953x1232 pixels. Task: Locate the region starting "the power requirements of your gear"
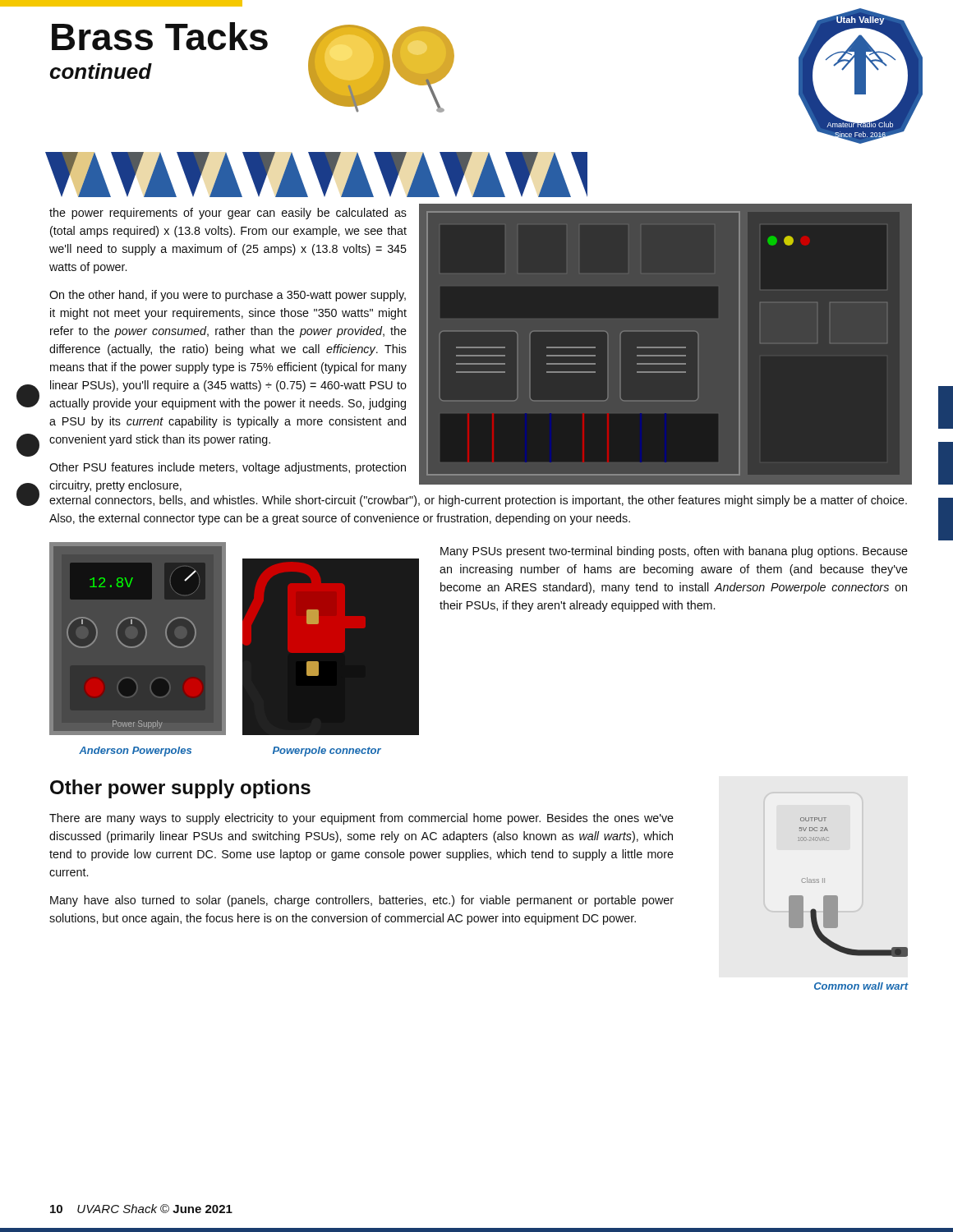[x=228, y=349]
